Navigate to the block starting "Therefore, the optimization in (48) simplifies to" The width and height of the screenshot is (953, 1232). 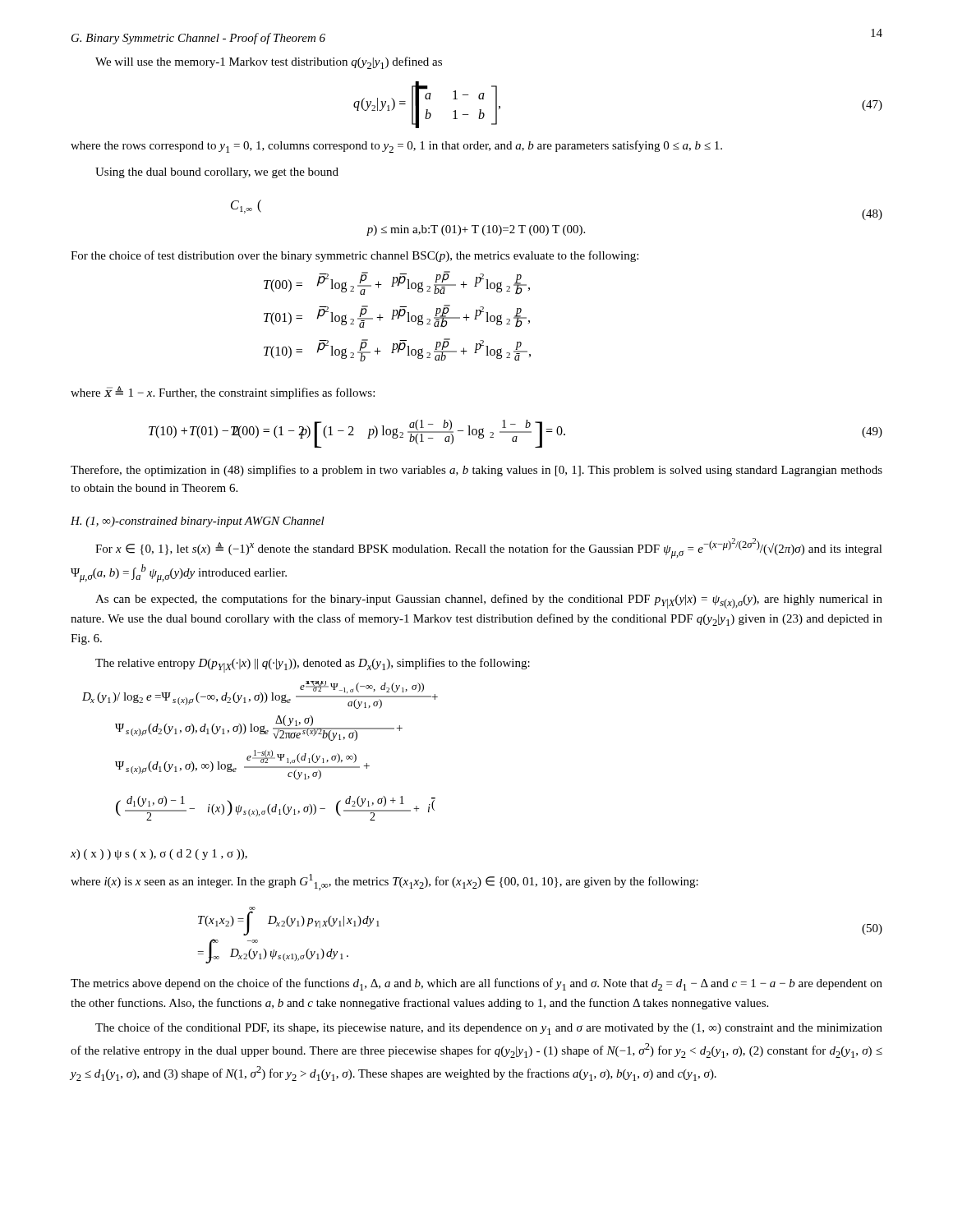(x=476, y=479)
